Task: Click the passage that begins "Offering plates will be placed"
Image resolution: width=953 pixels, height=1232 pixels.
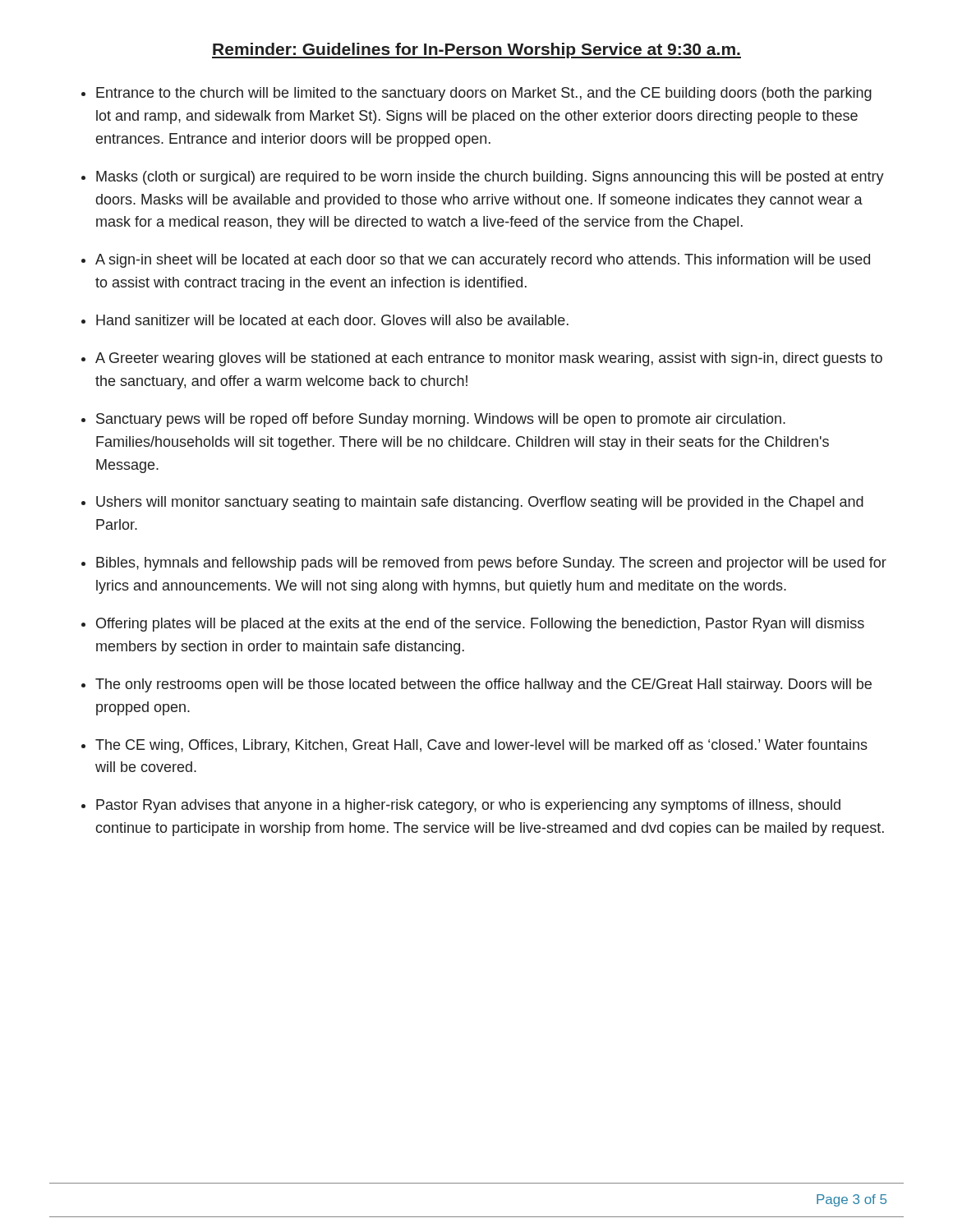Action: 480,635
